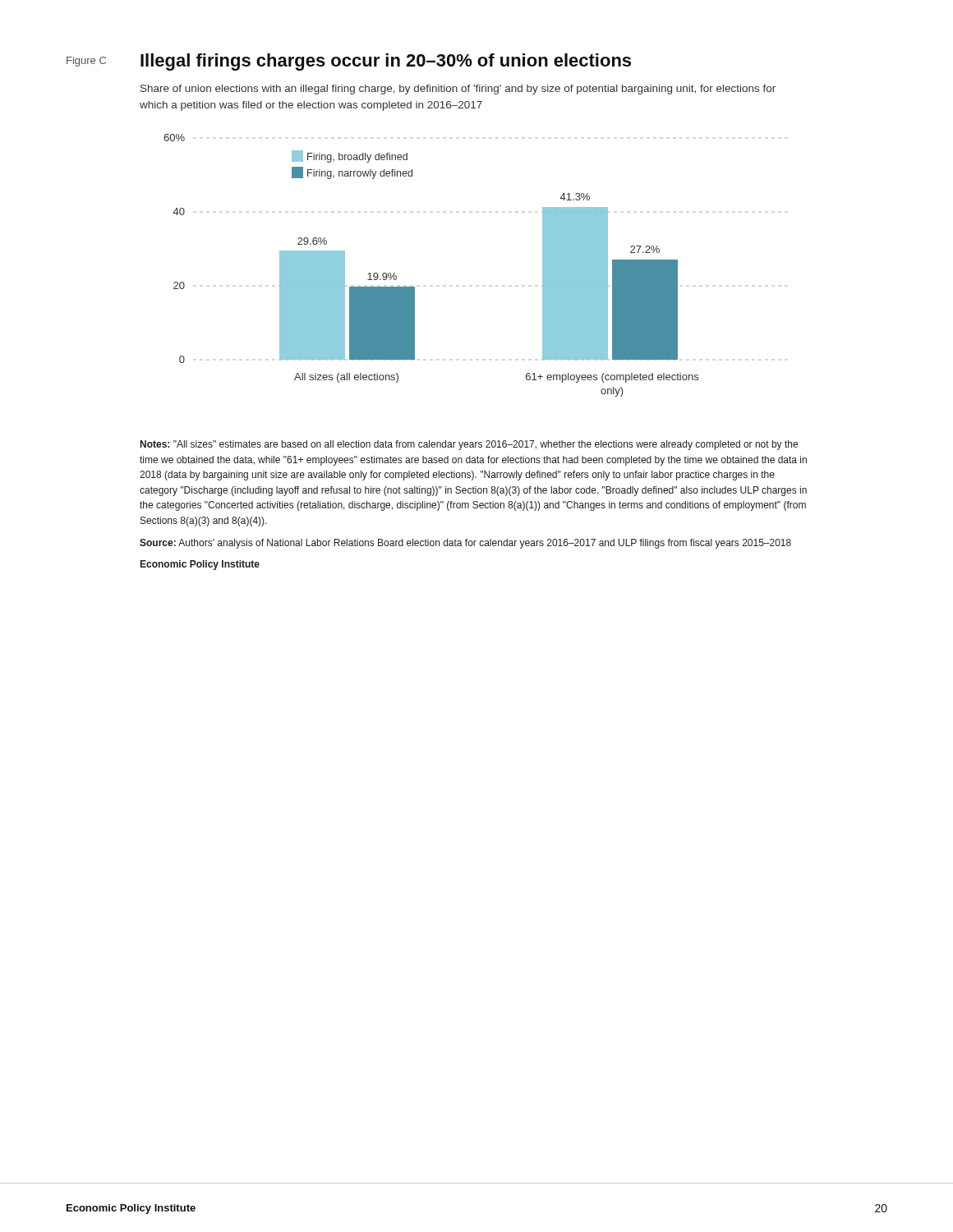The image size is (953, 1232).
Task: Find the caption that says "Figure C"
Action: 86,60
